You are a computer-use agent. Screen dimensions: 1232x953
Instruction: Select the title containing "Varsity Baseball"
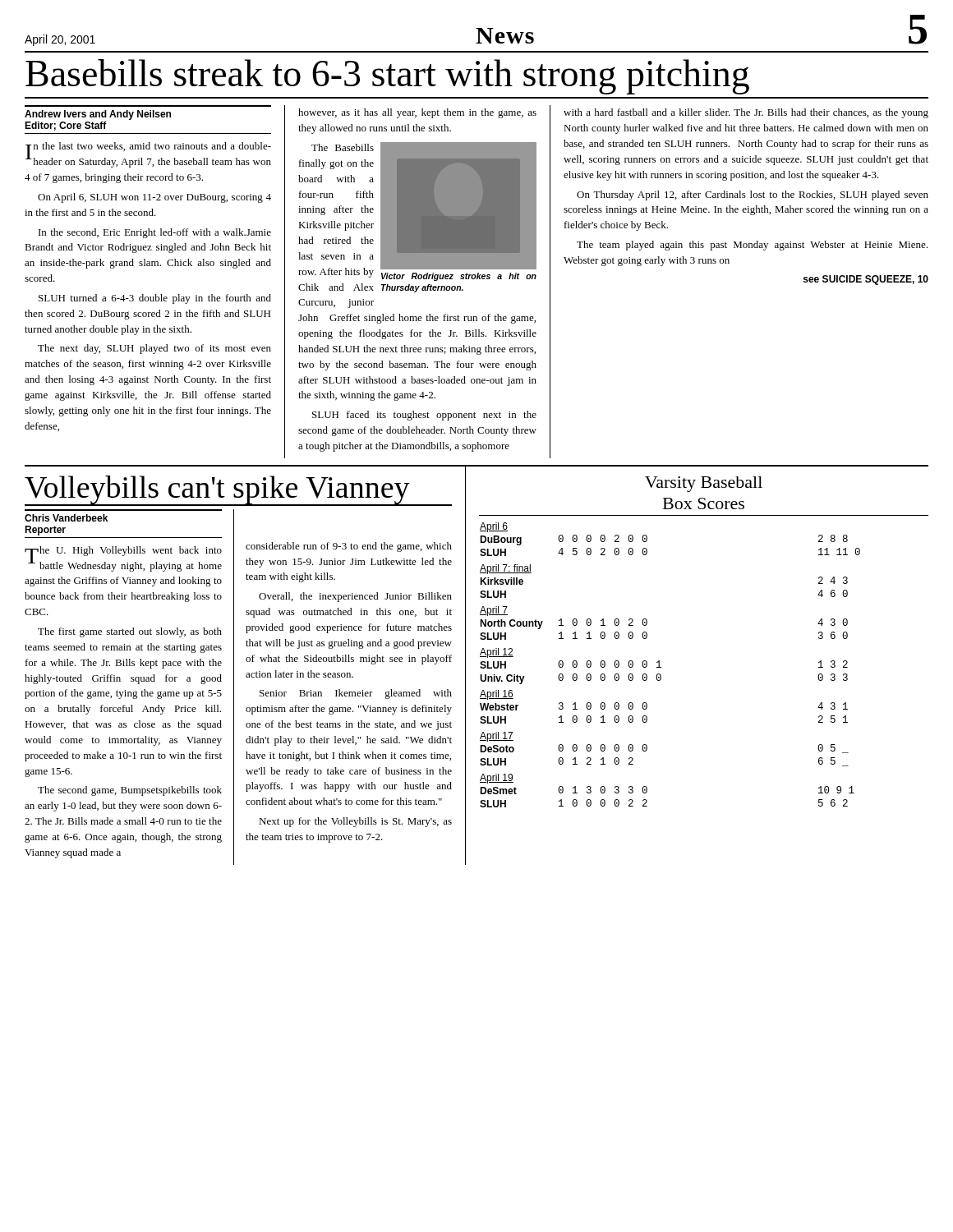(x=704, y=482)
